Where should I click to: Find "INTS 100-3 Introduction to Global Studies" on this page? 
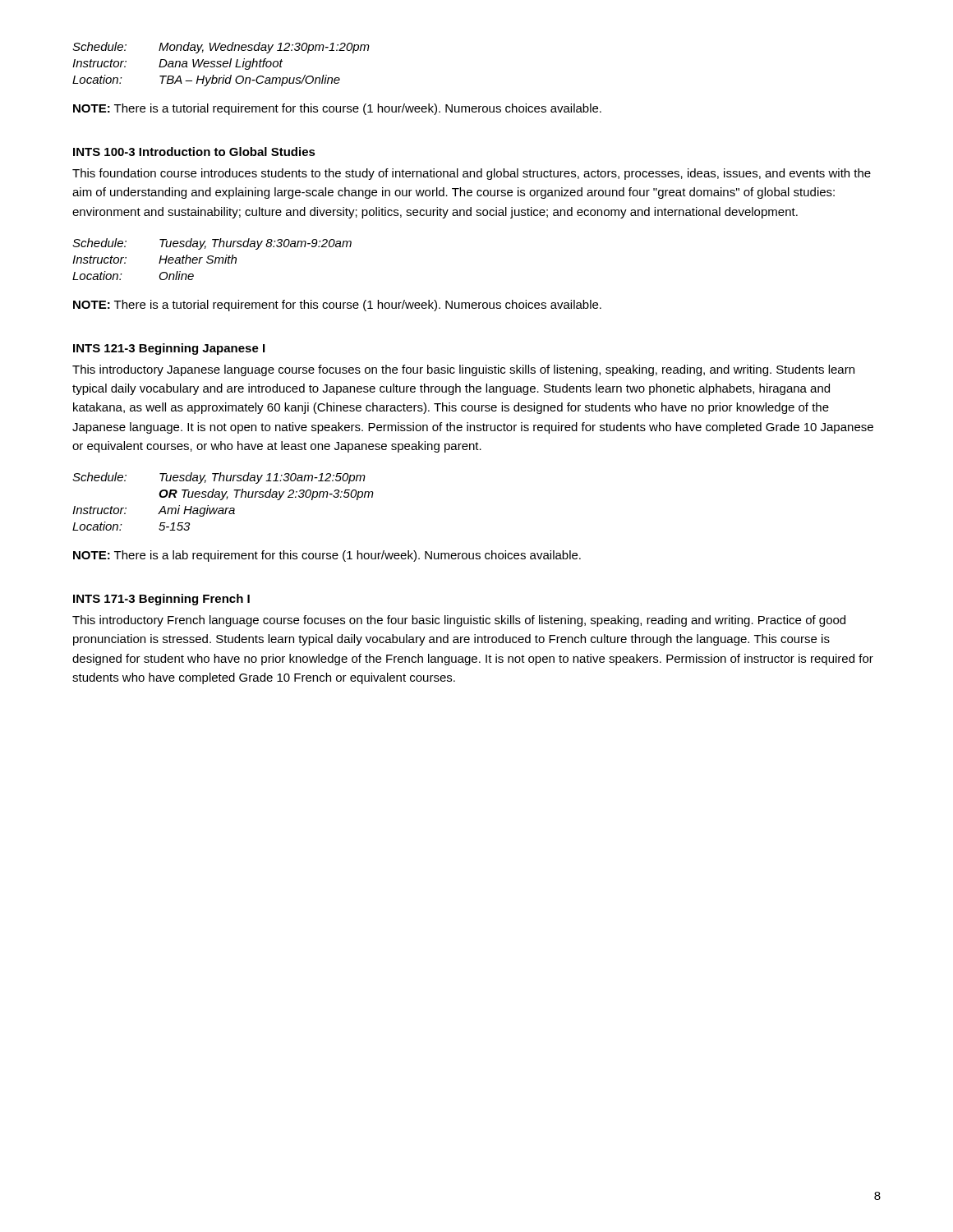click(194, 152)
